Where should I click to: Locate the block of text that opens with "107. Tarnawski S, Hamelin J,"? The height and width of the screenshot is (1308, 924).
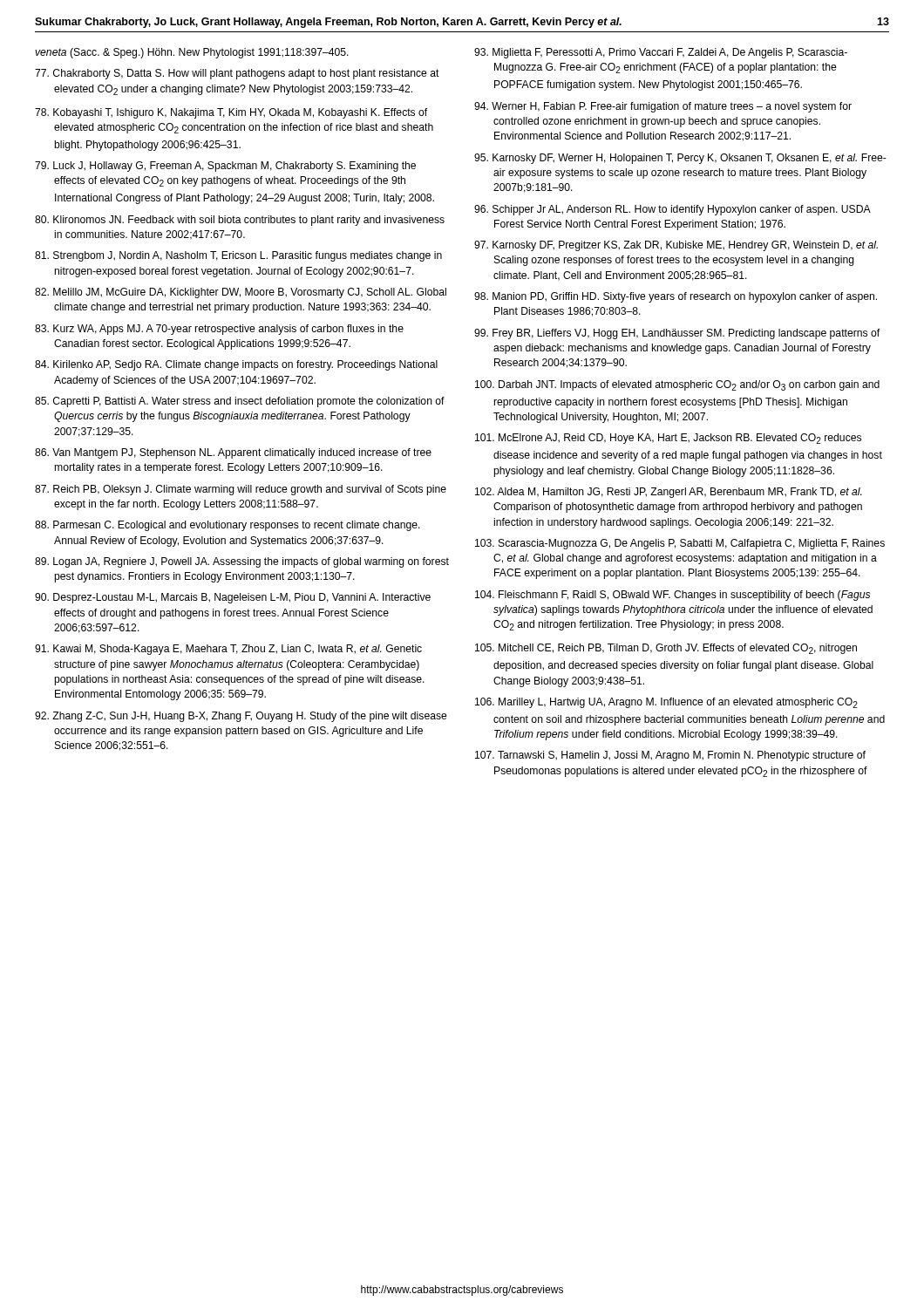point(671,764)
